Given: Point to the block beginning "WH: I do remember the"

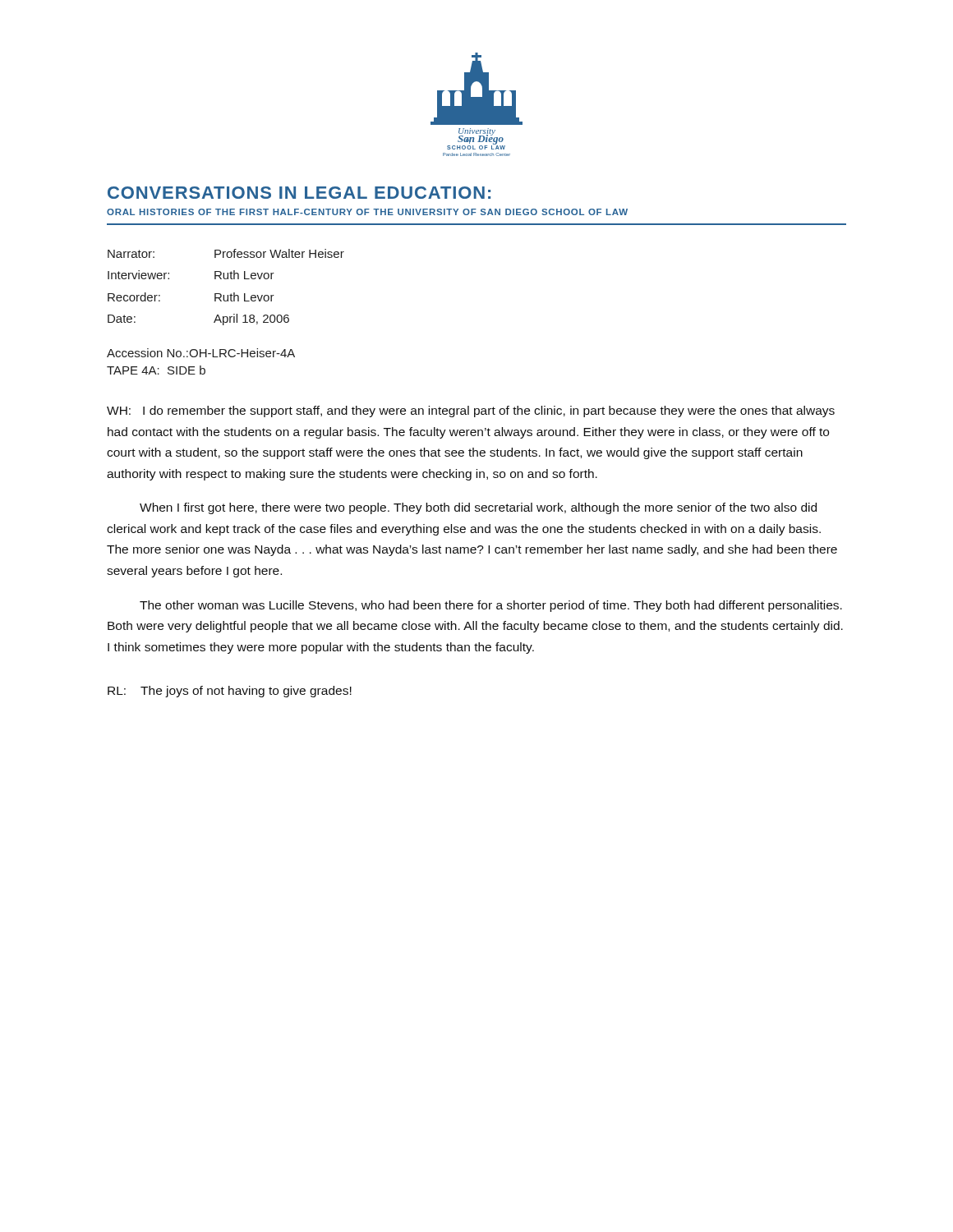Looking at the screenshot, I should pyautogui.click(x=471, y=442).
